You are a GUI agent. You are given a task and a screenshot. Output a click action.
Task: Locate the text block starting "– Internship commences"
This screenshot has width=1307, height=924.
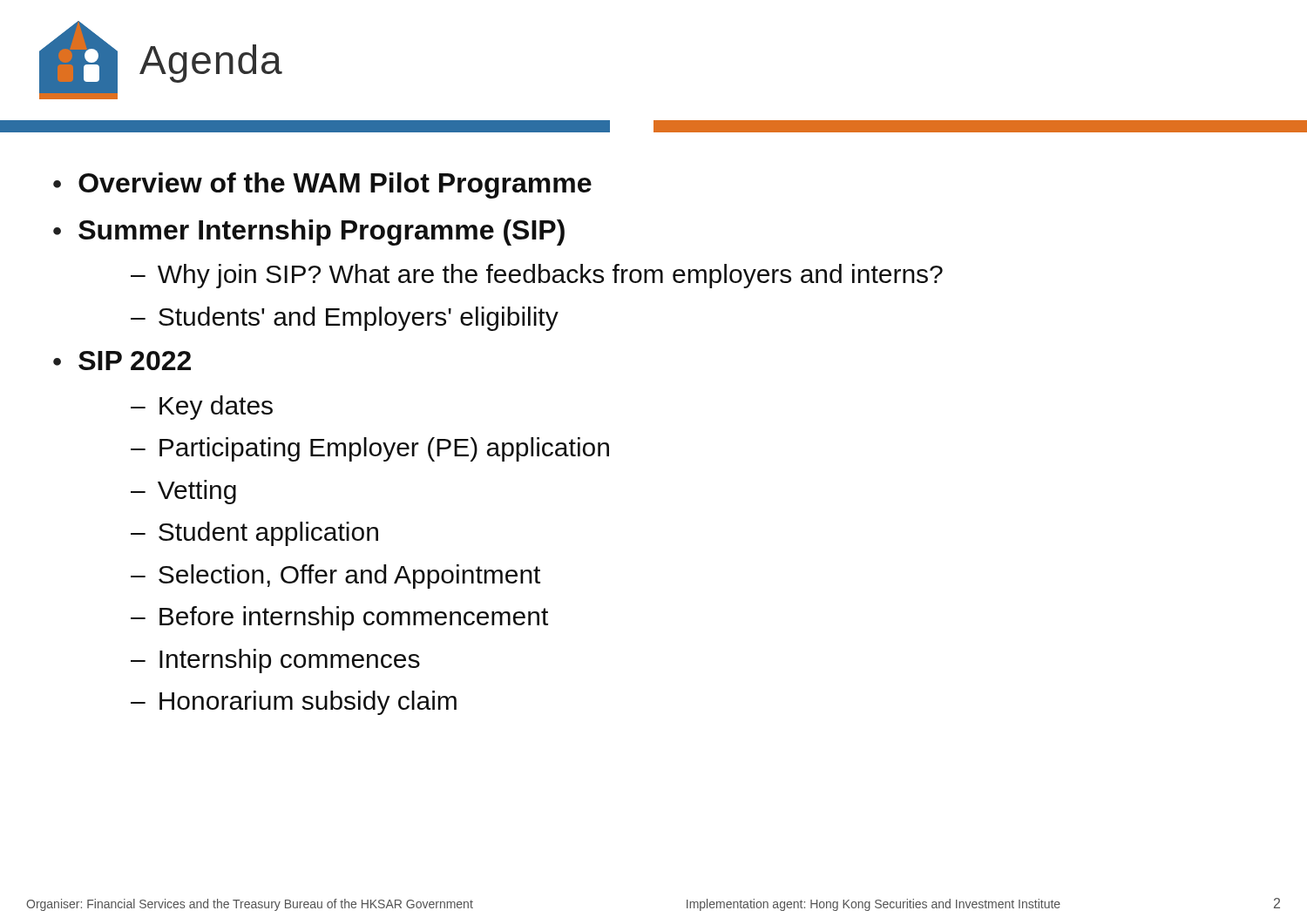tap(276, 659)
